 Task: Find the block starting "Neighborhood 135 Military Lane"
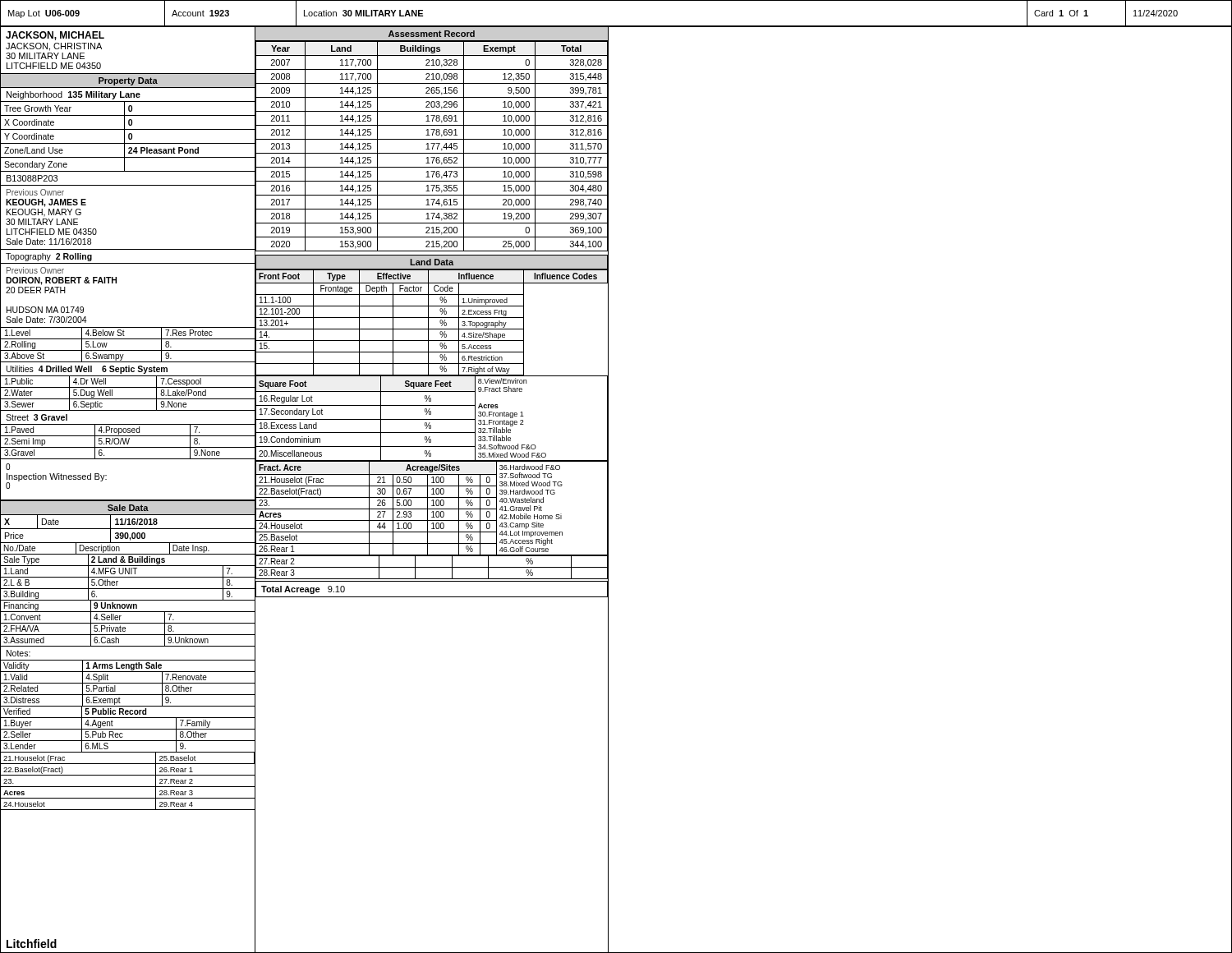pyautogui.click(x=73, y=94)
